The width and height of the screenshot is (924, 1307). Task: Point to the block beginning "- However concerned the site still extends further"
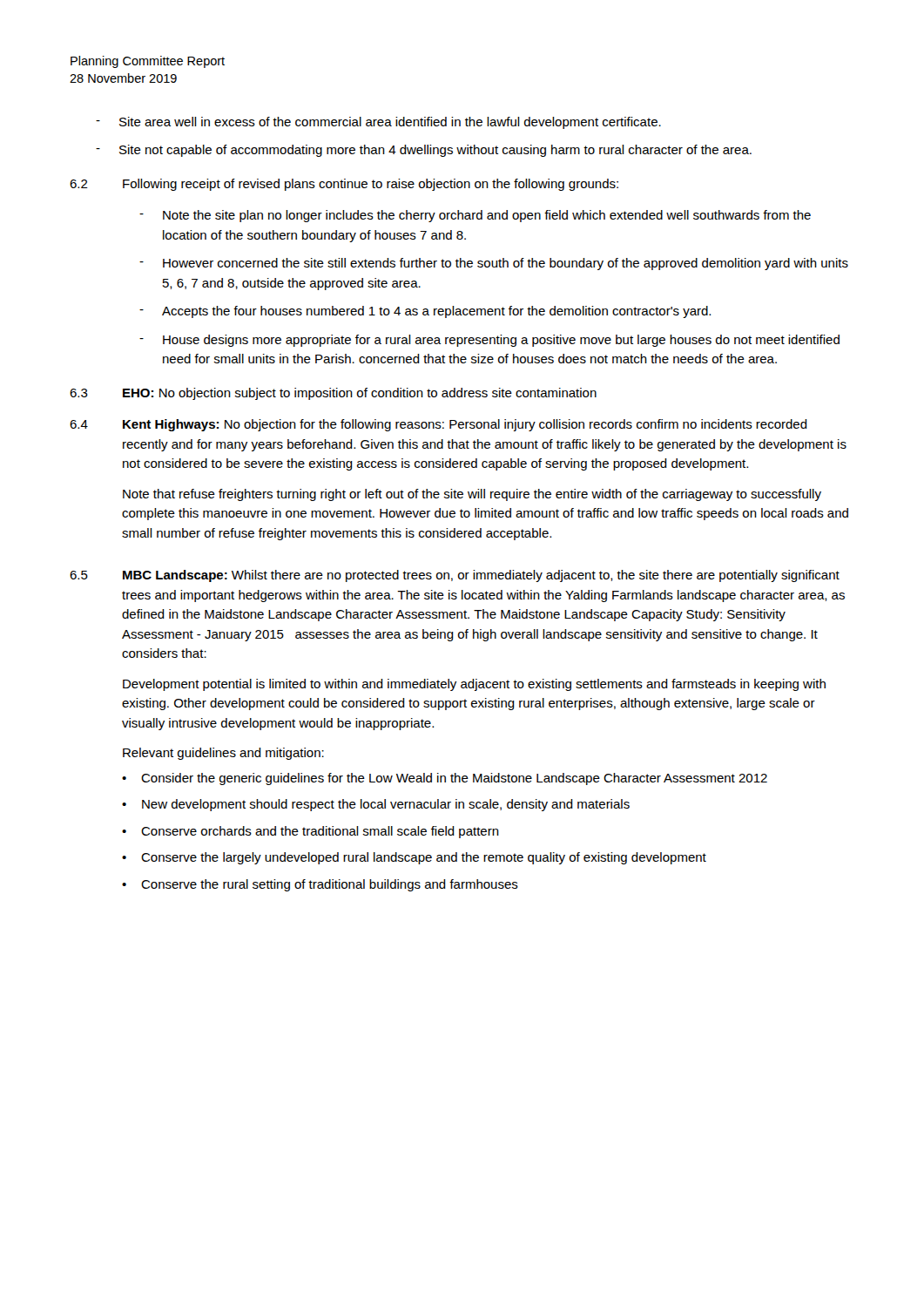[x=497, y=273]
